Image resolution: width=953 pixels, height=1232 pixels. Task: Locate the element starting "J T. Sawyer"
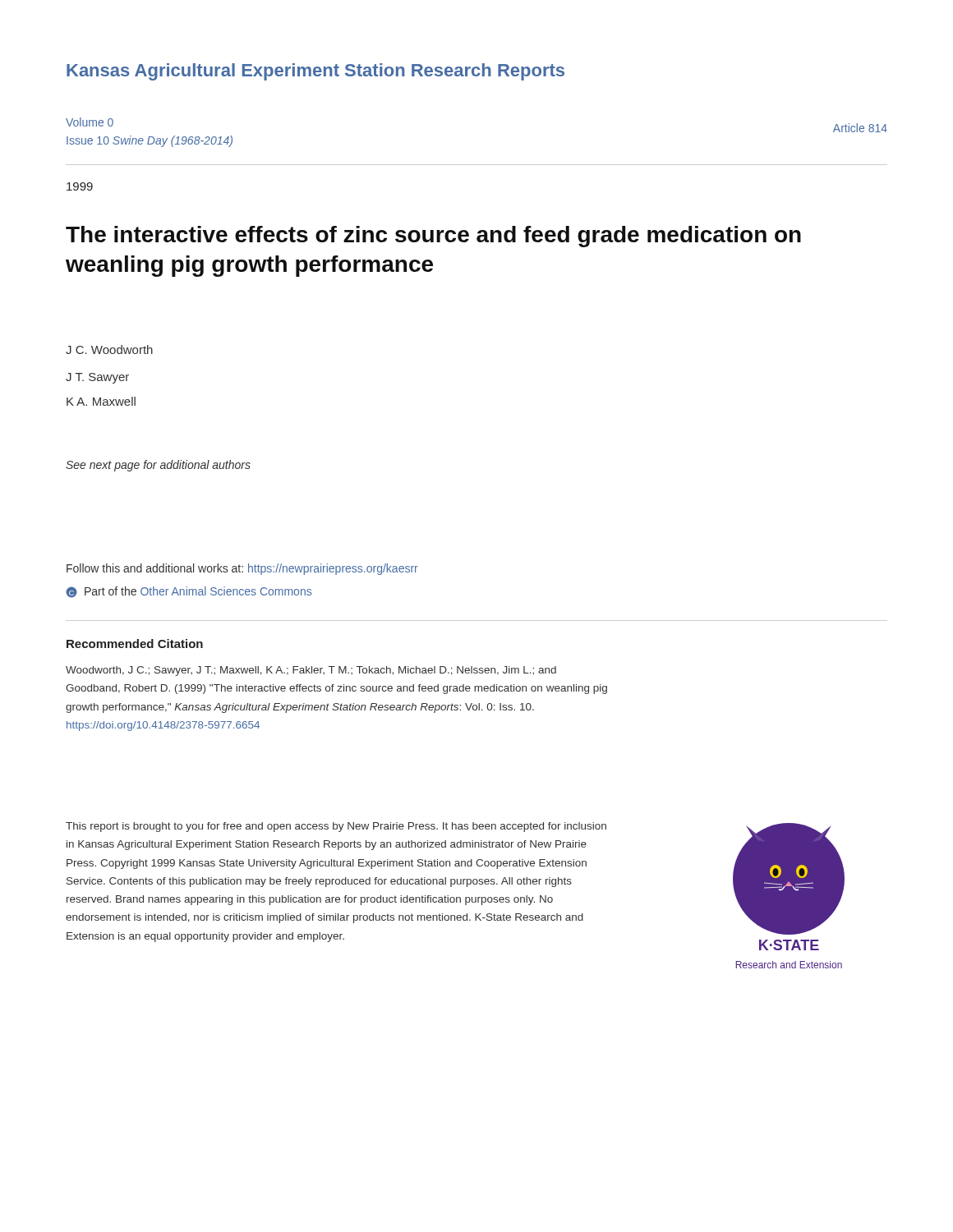coord(97,377)
